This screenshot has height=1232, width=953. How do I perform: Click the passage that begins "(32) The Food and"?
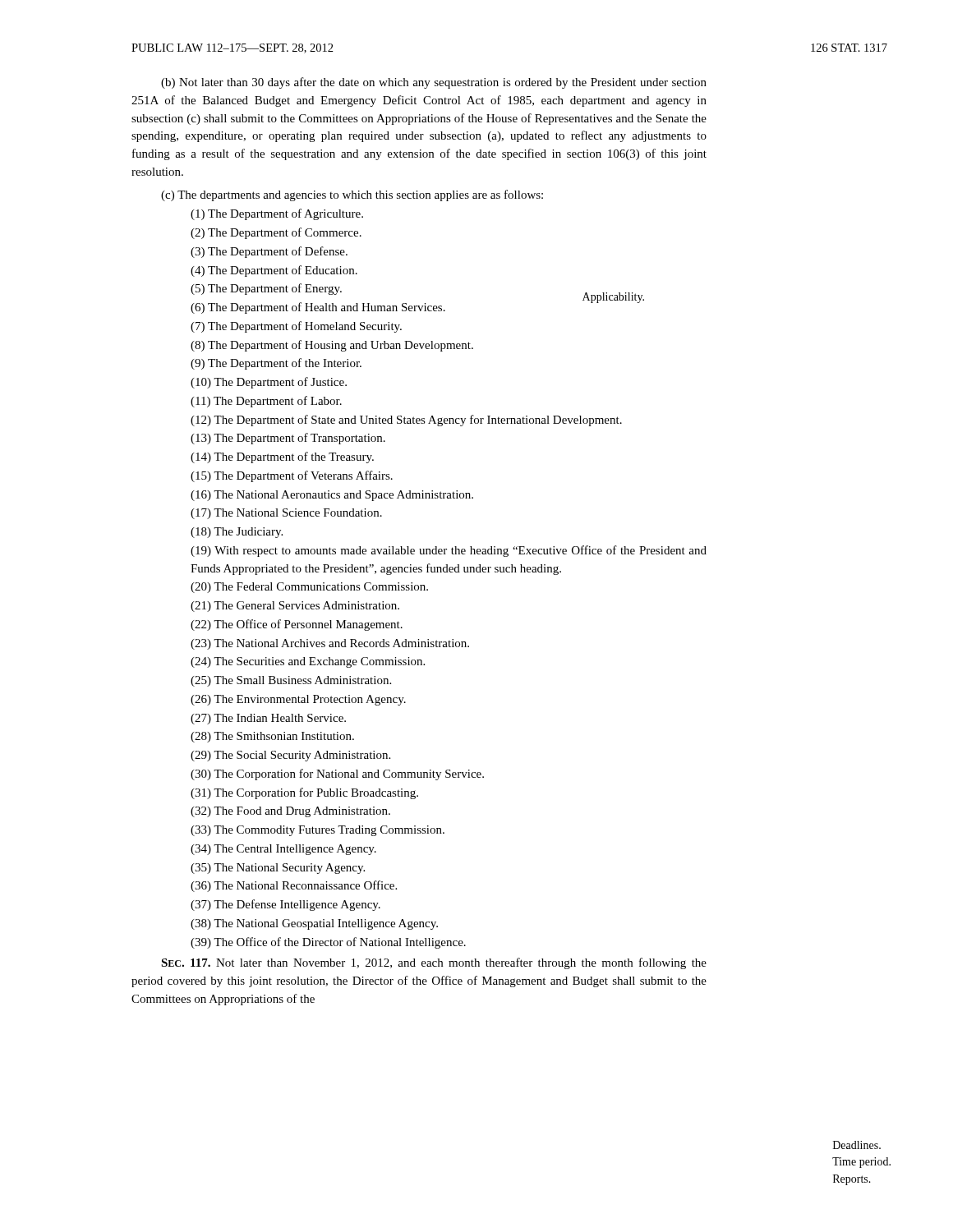291,811
